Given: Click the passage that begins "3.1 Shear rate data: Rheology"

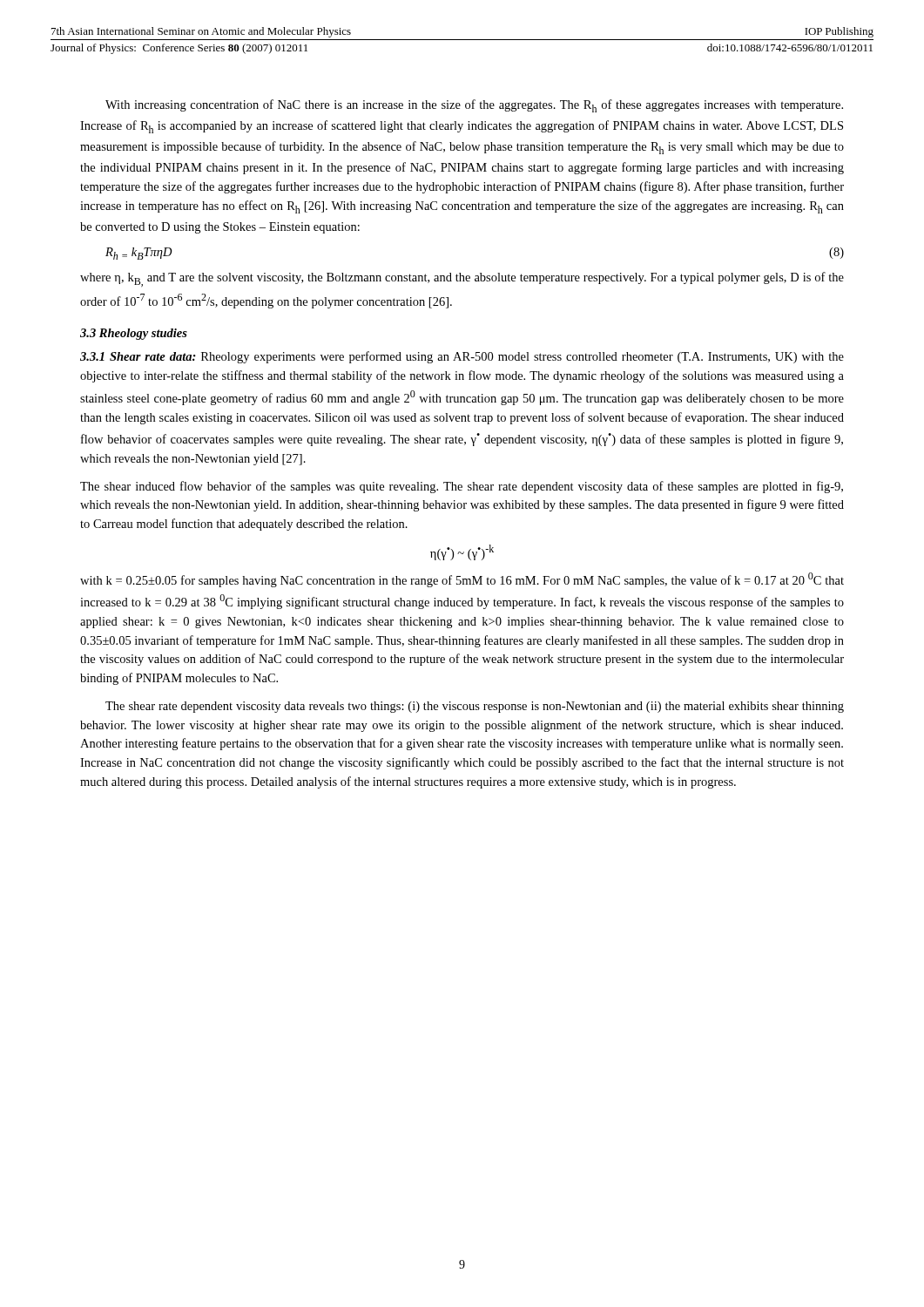Looking at the screenshot, I should pos(462,408).
